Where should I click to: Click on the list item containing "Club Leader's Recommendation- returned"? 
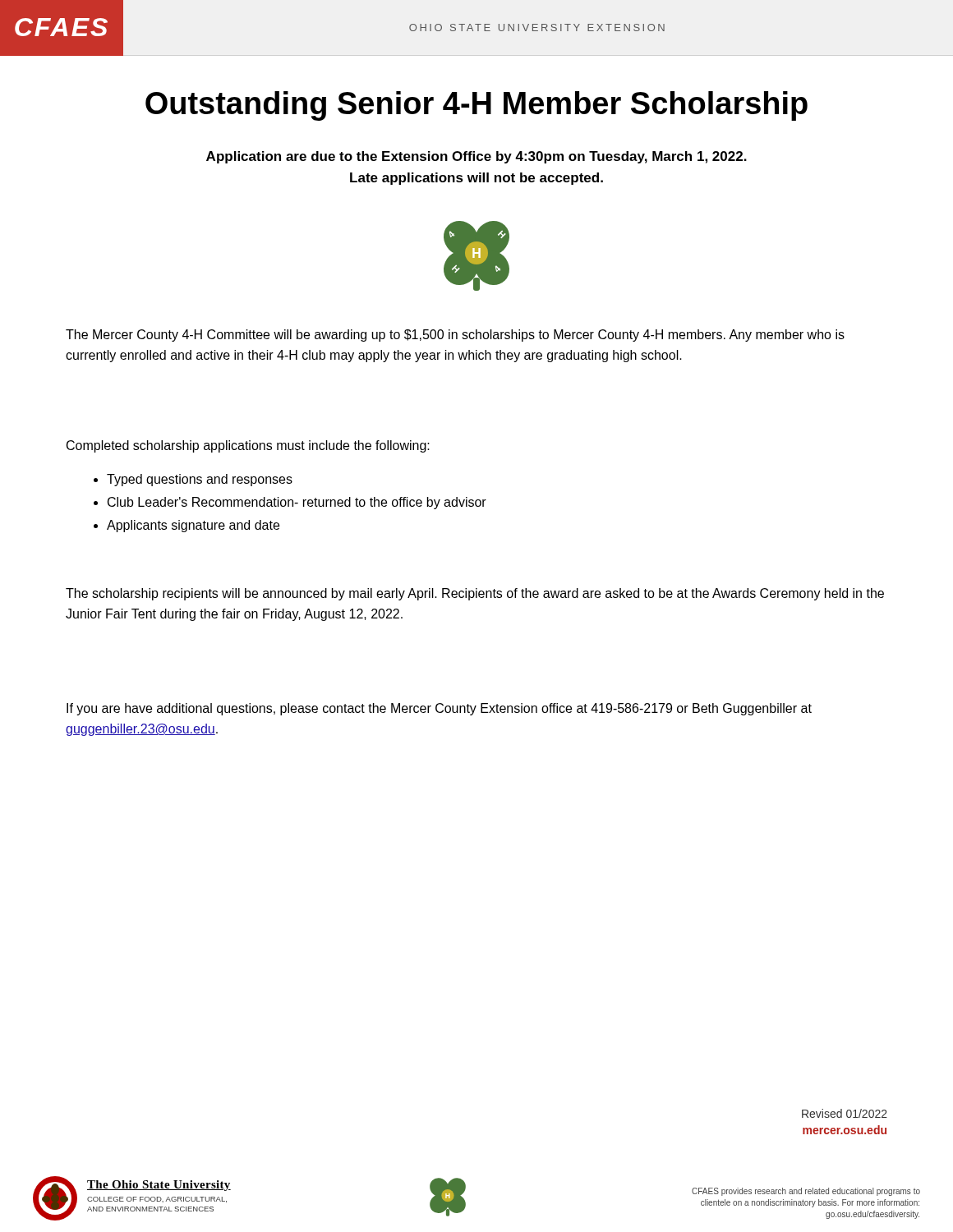[x=485, y=502]
